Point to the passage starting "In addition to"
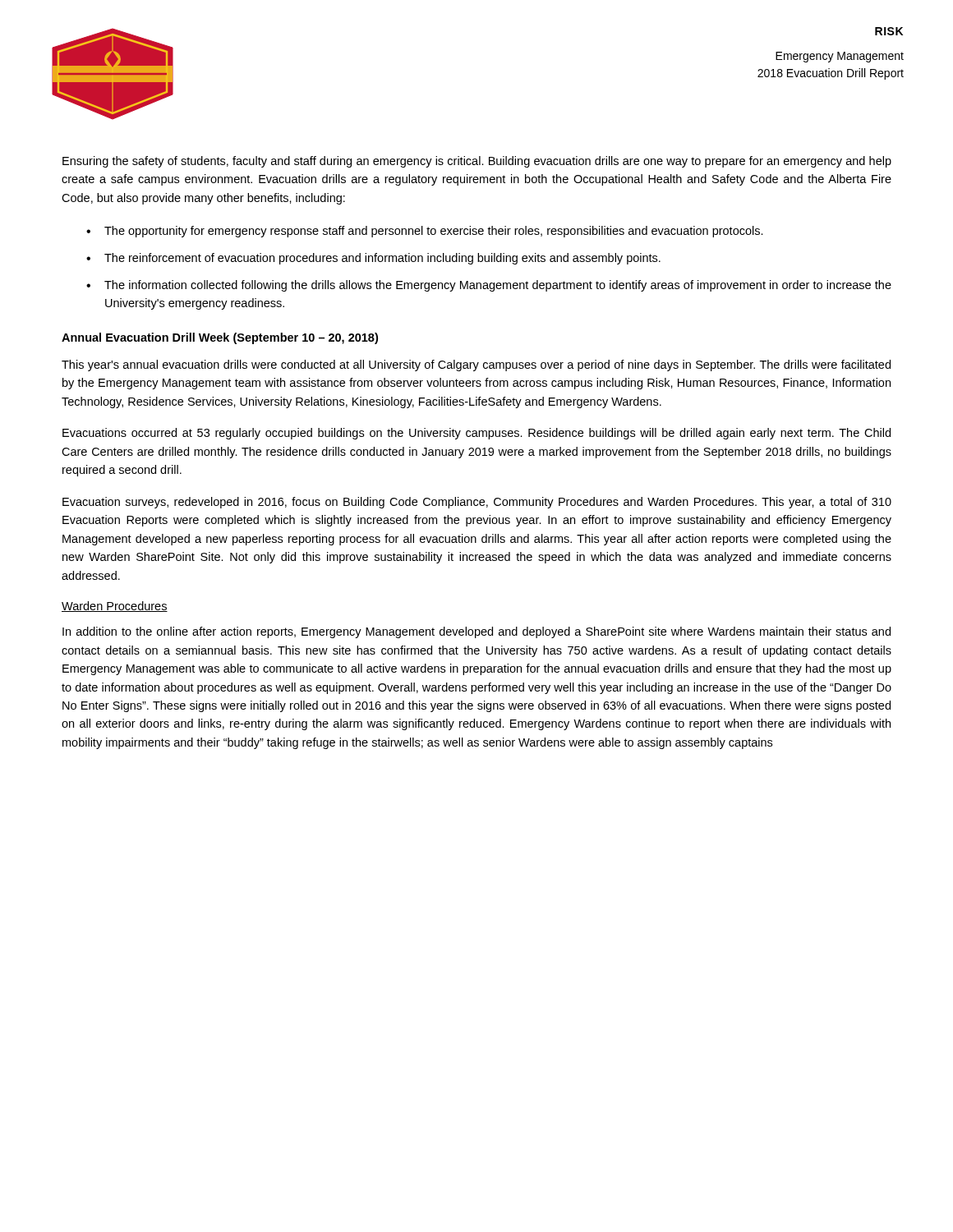The height and width of the screenshot is (1232, 953). [x=476, y=687]
